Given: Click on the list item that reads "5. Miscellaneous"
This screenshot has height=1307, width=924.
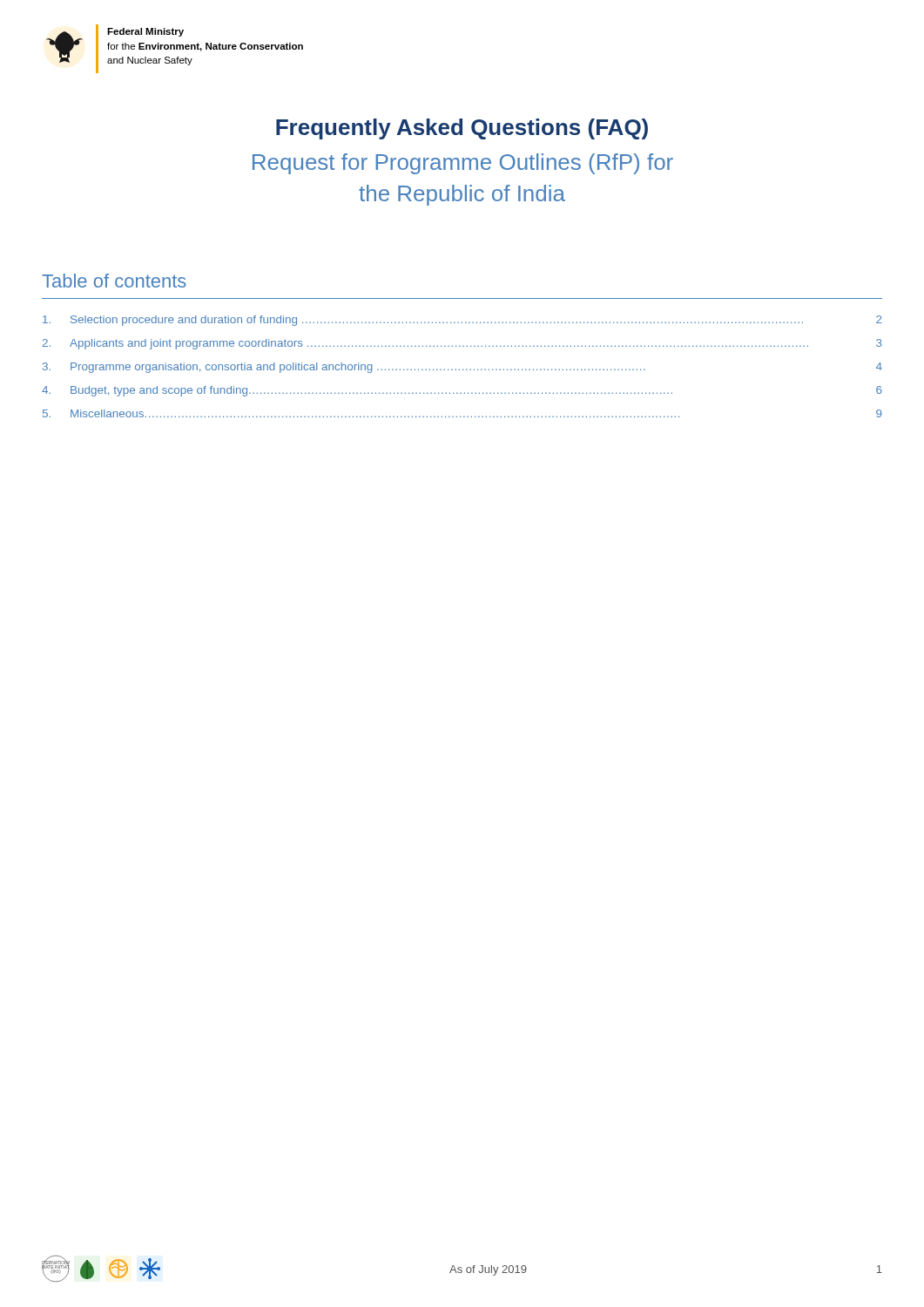Looking at the screenshot, I should point(462,413).
